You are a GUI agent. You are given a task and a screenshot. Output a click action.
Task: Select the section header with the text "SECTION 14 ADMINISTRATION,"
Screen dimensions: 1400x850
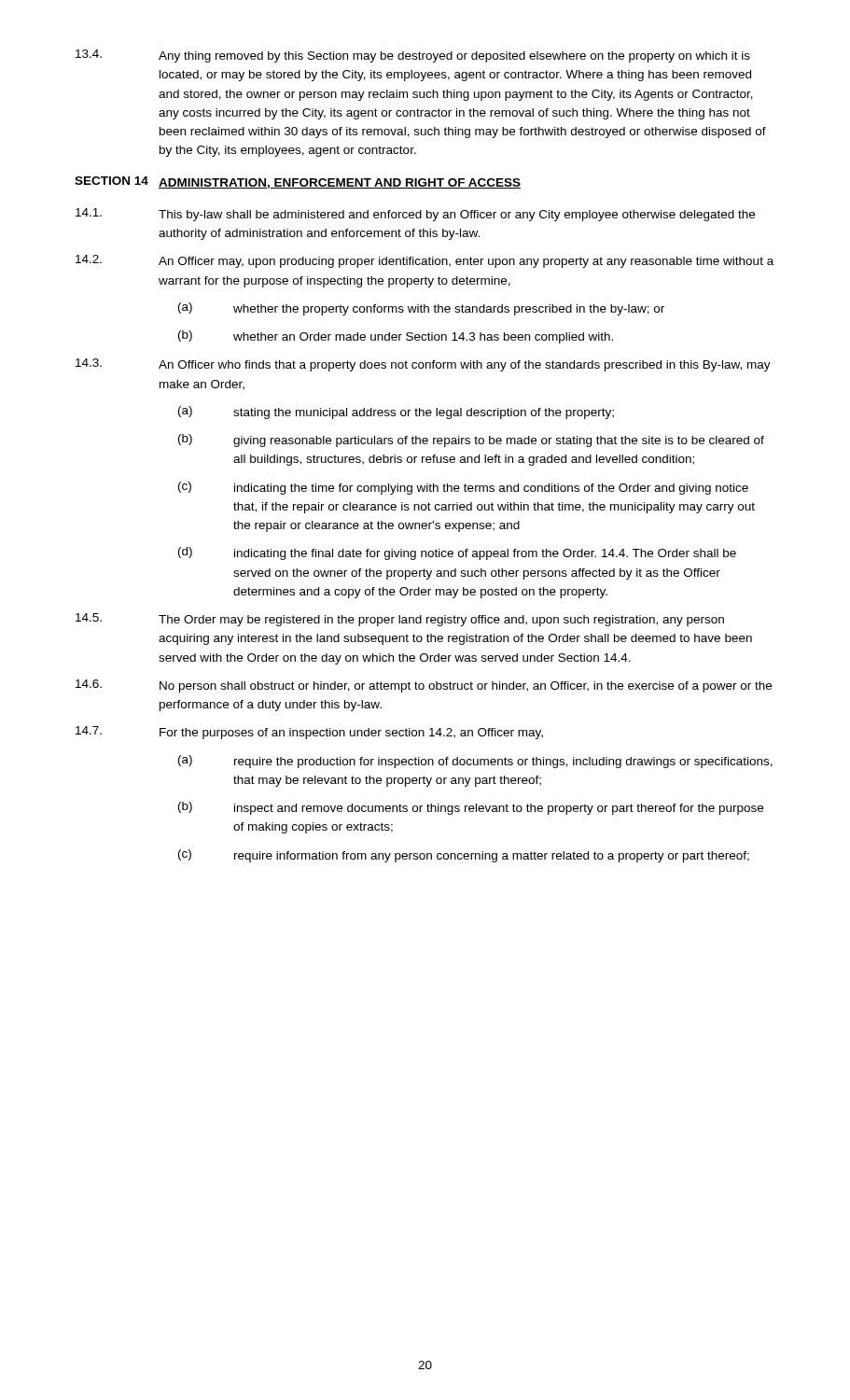pos(425,183)
